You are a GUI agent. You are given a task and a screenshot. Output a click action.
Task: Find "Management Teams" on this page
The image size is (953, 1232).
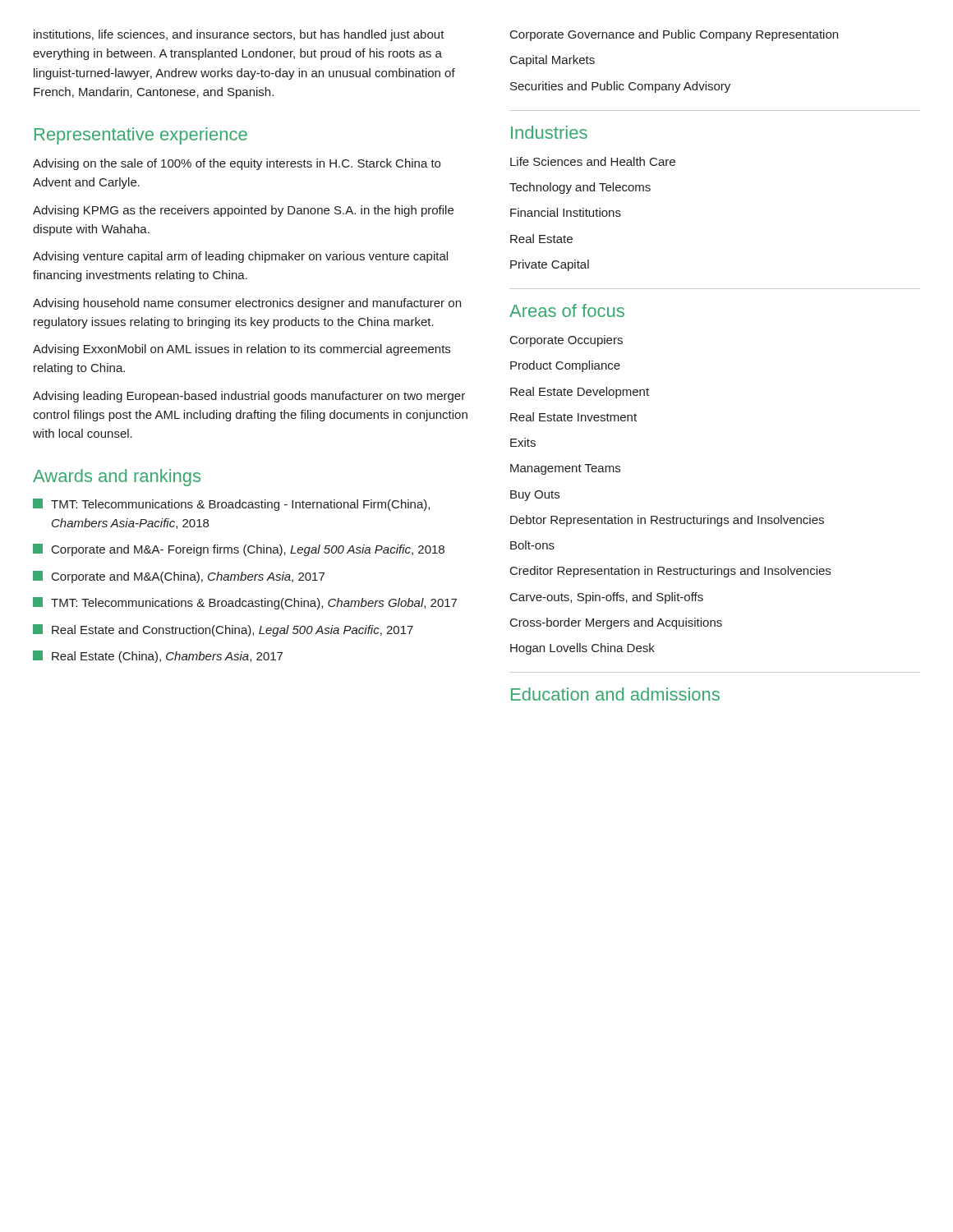click(565, 468)
